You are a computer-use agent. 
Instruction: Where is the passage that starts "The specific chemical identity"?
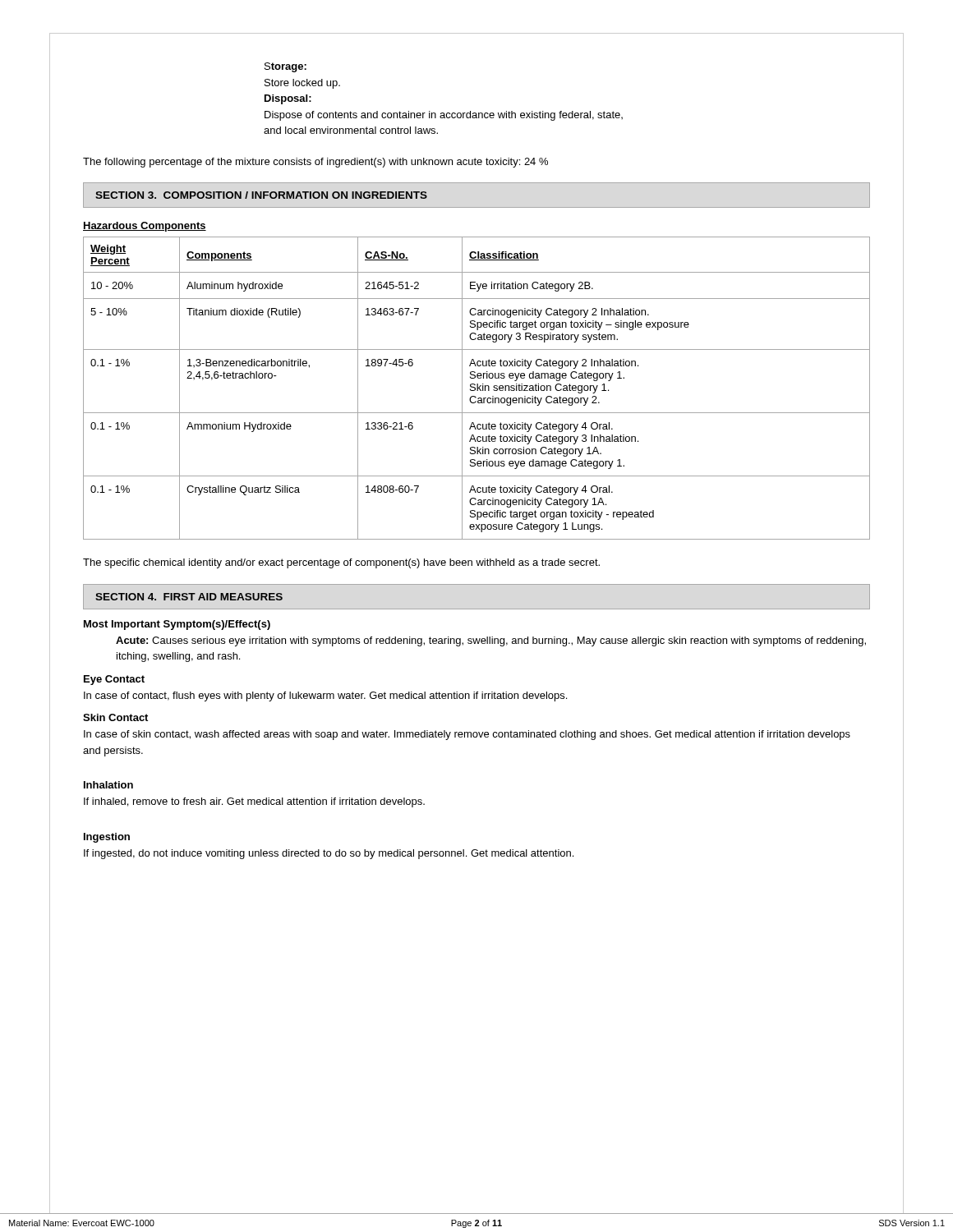coord(342,562)
